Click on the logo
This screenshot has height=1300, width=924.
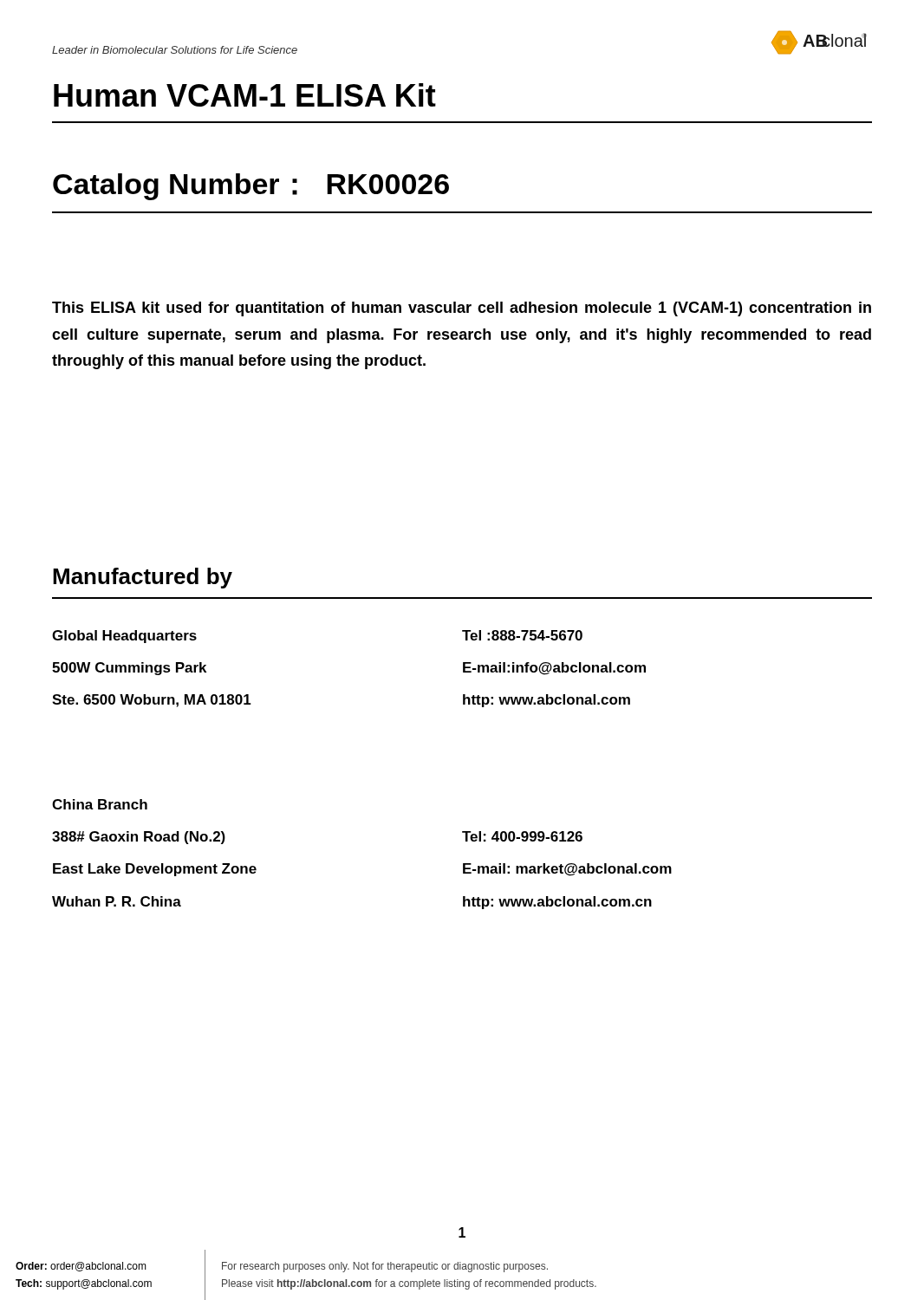(816, 49)
